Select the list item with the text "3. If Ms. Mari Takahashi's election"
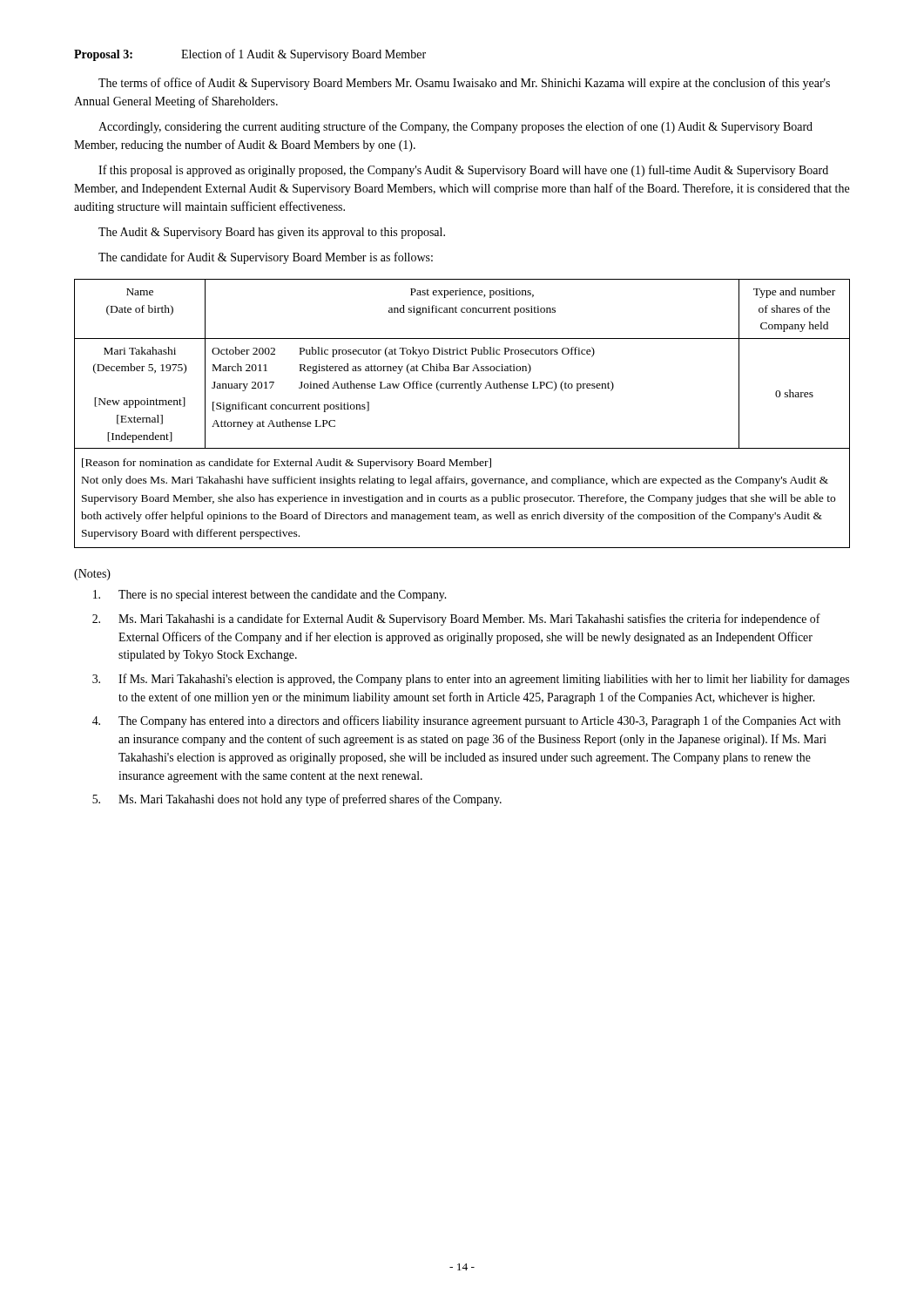Viewport: 924px width, 1307px height. (x=462, y=689)
